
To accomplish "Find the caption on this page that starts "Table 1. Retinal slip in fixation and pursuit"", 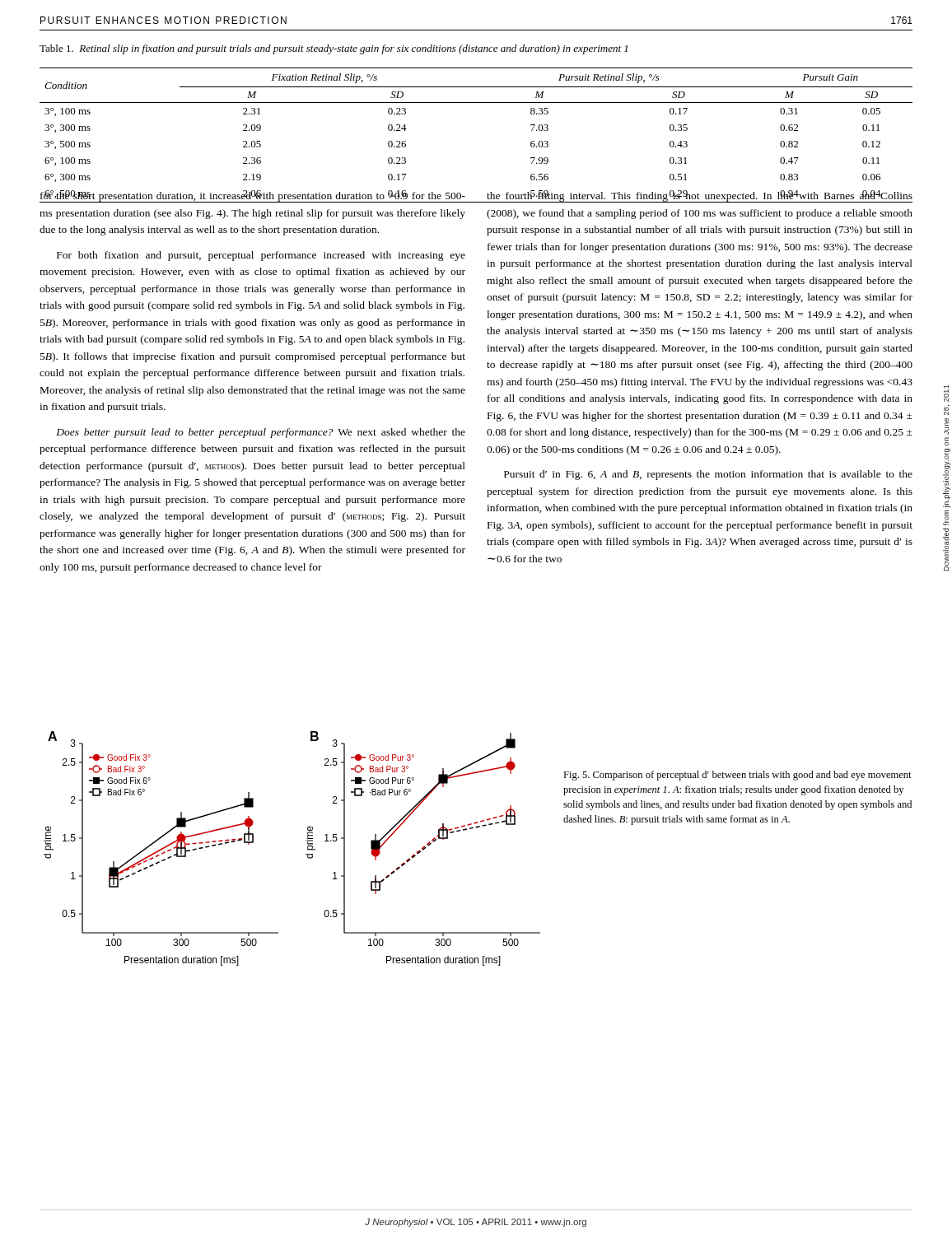I will point(334,48).
